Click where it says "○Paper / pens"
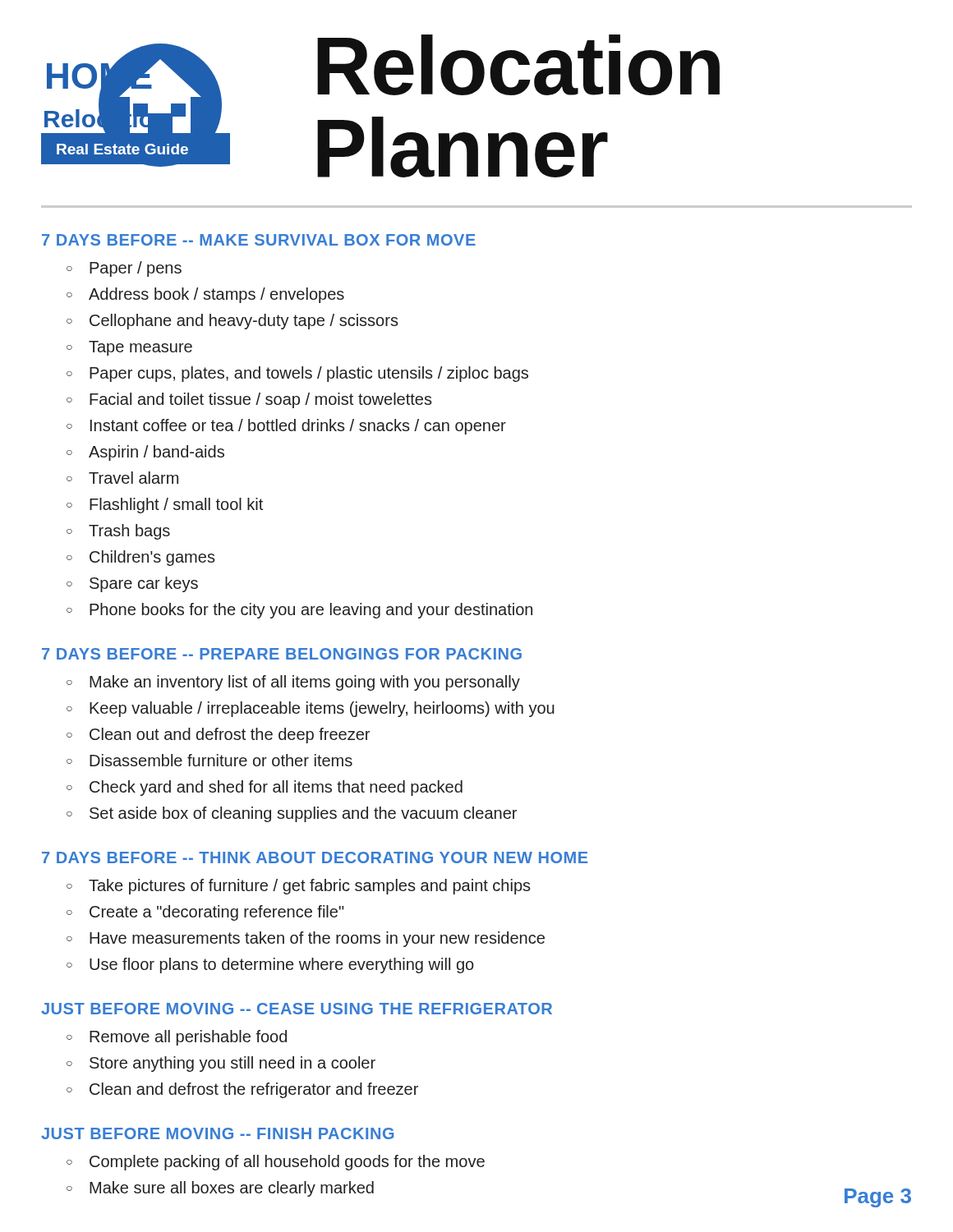The height and width of the screenshot is (1232, 953). pyautogui.click(x=124, y=269)
